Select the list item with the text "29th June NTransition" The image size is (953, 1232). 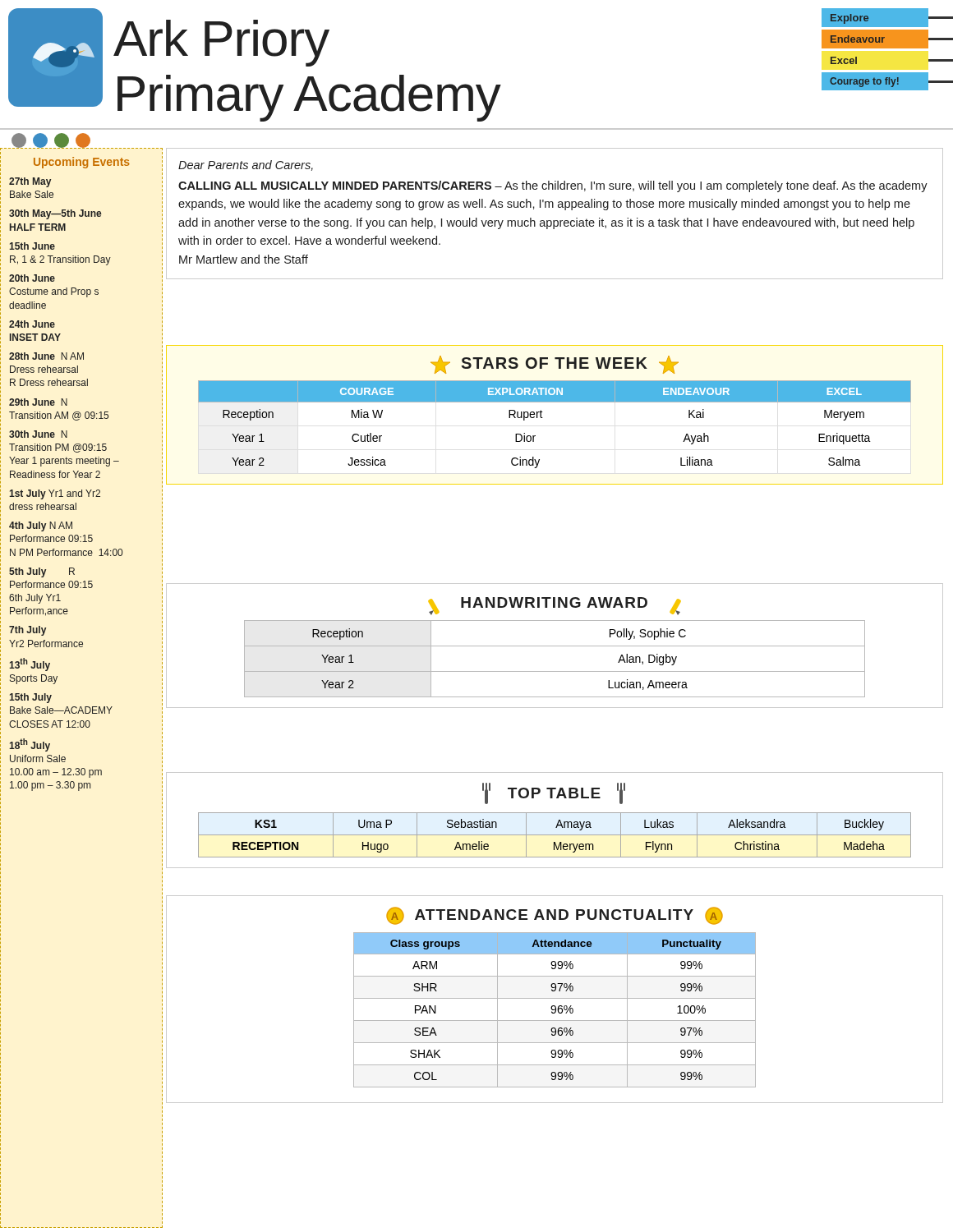[59, 409]
